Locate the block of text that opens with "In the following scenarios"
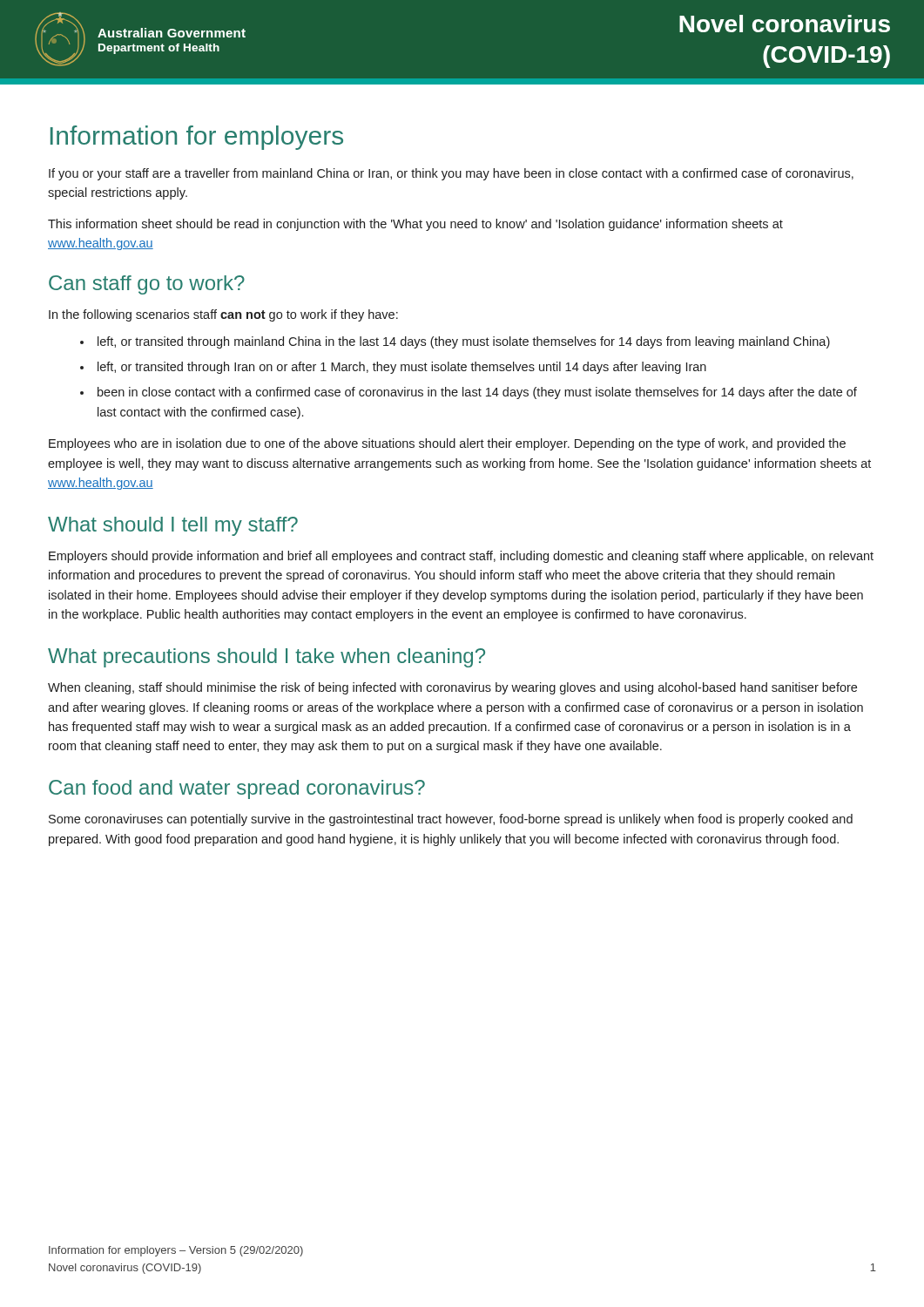 tap(223, 315)
